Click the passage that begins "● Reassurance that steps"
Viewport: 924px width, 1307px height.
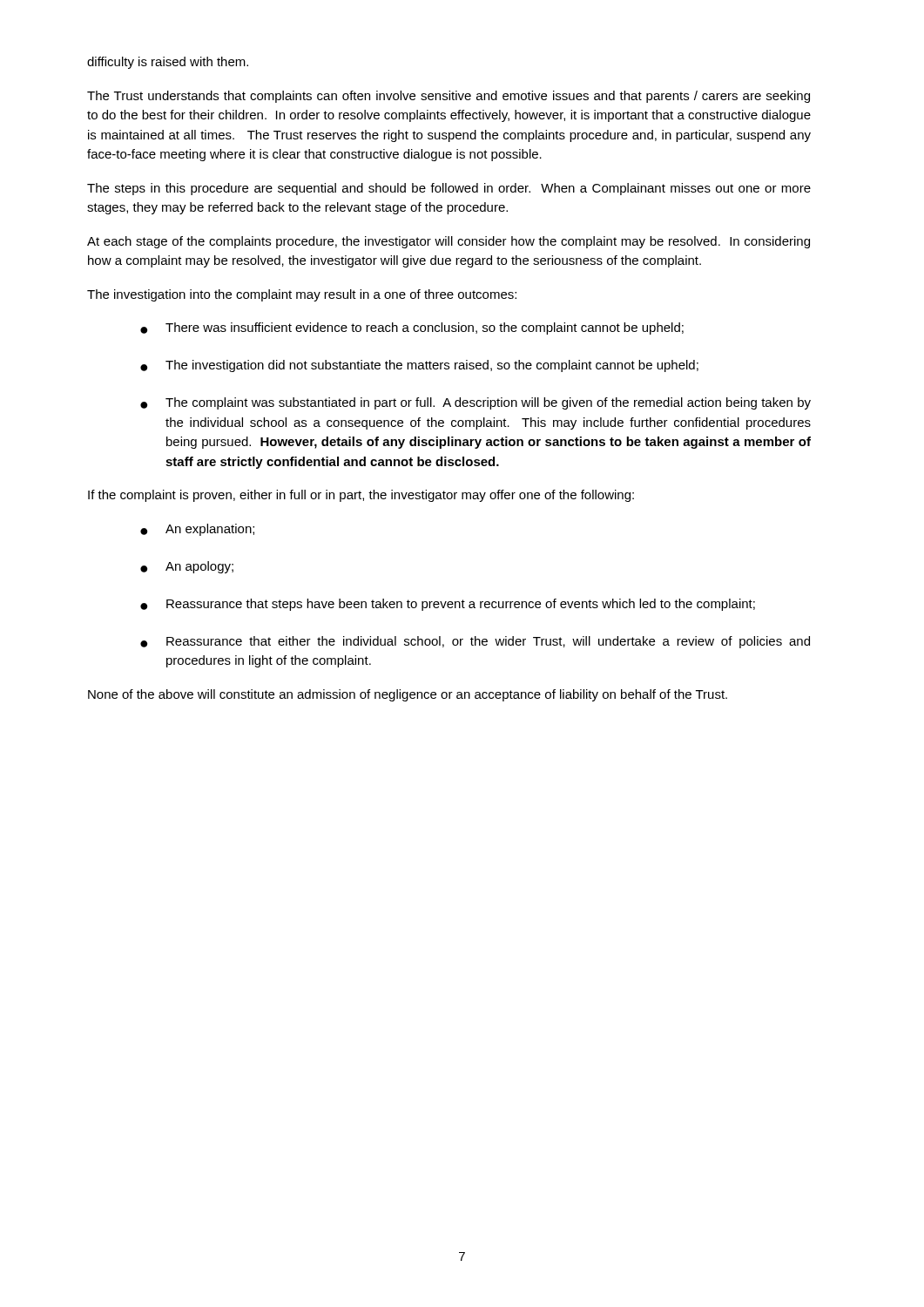point(475,606)
